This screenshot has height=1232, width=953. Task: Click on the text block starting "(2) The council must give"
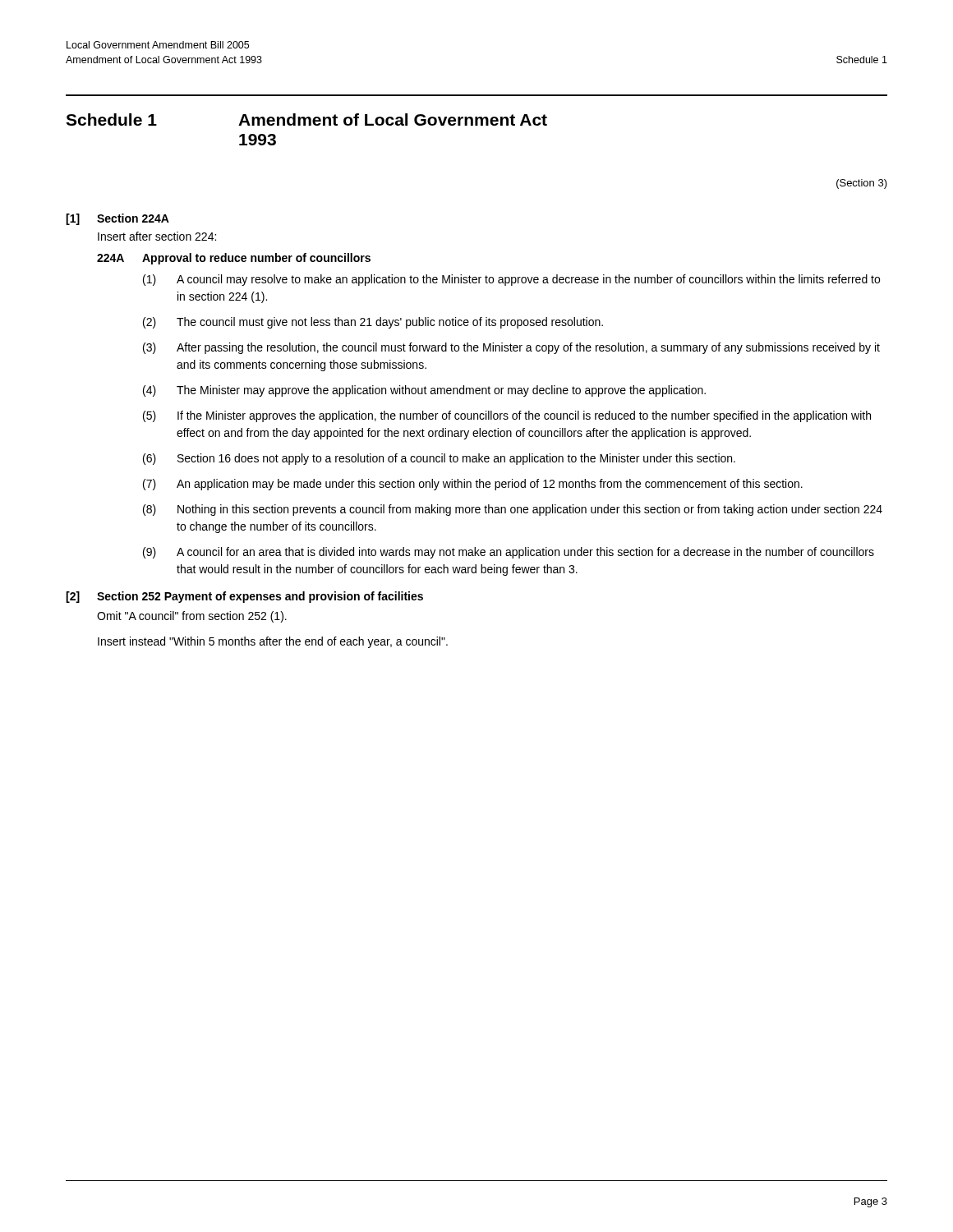pyautogui.click(x=515, y=322)
